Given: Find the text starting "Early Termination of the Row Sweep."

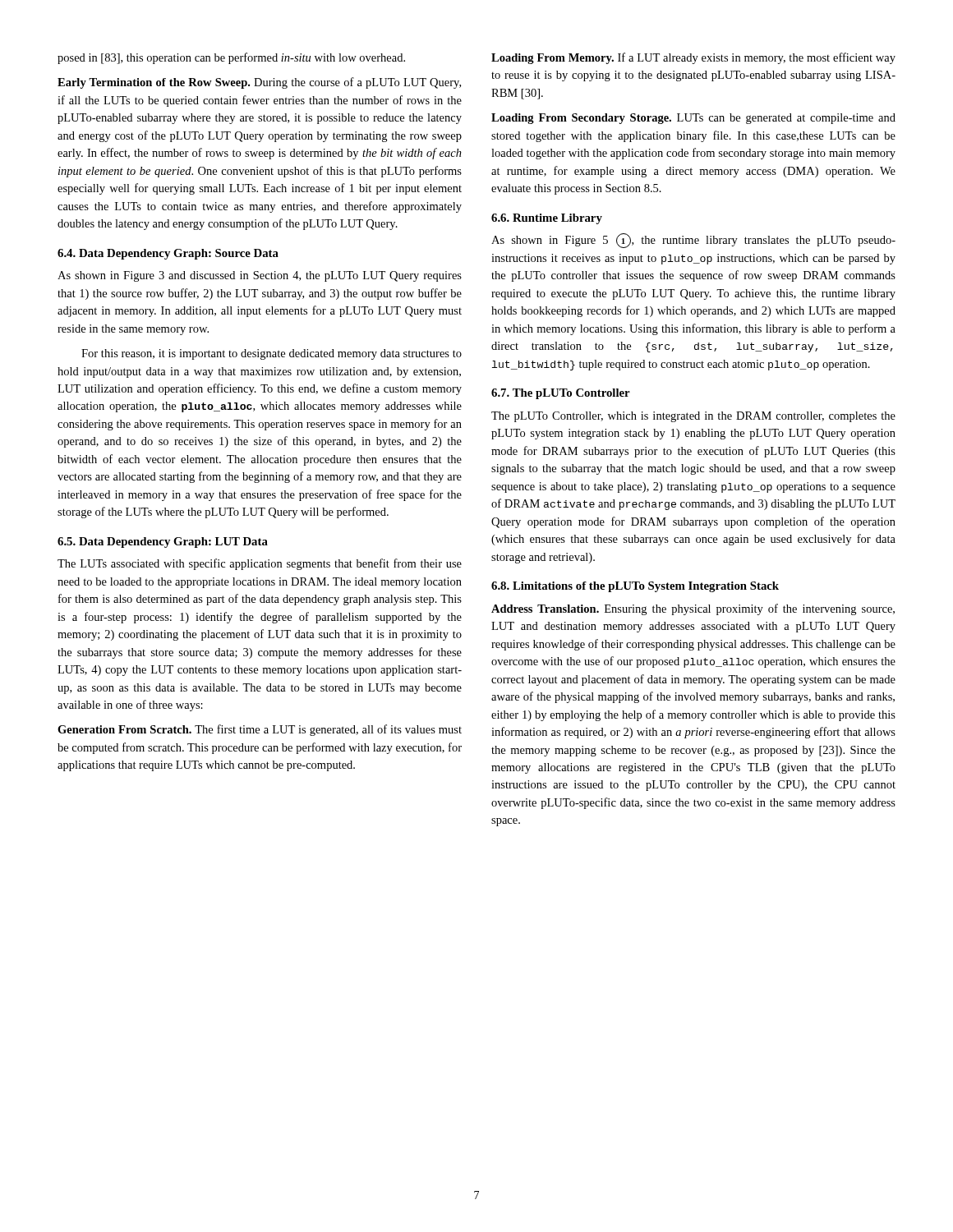Looking at the screenshot, I should 260,154.
